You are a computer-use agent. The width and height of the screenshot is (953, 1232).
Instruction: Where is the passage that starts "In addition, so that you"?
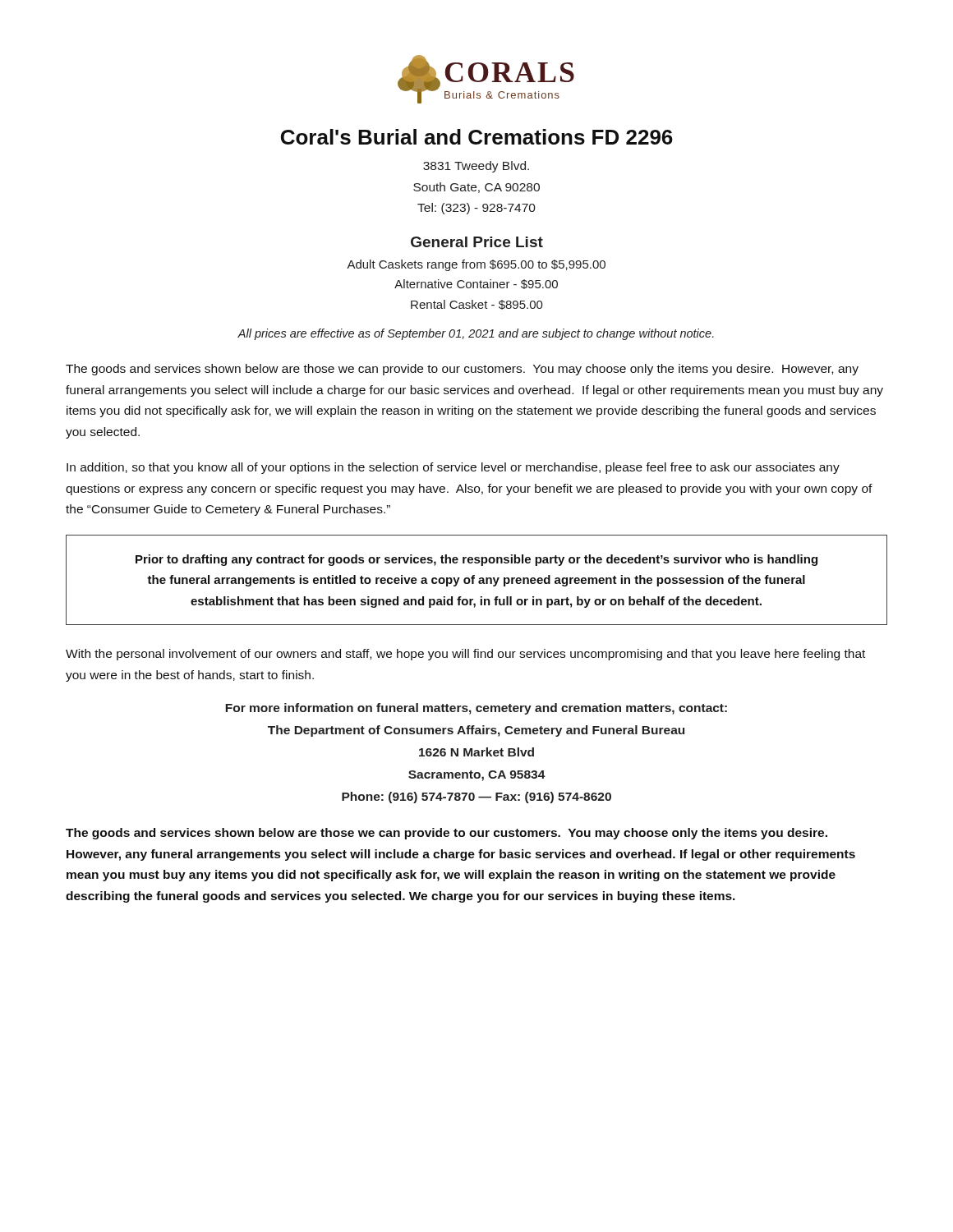click(469, 488)
